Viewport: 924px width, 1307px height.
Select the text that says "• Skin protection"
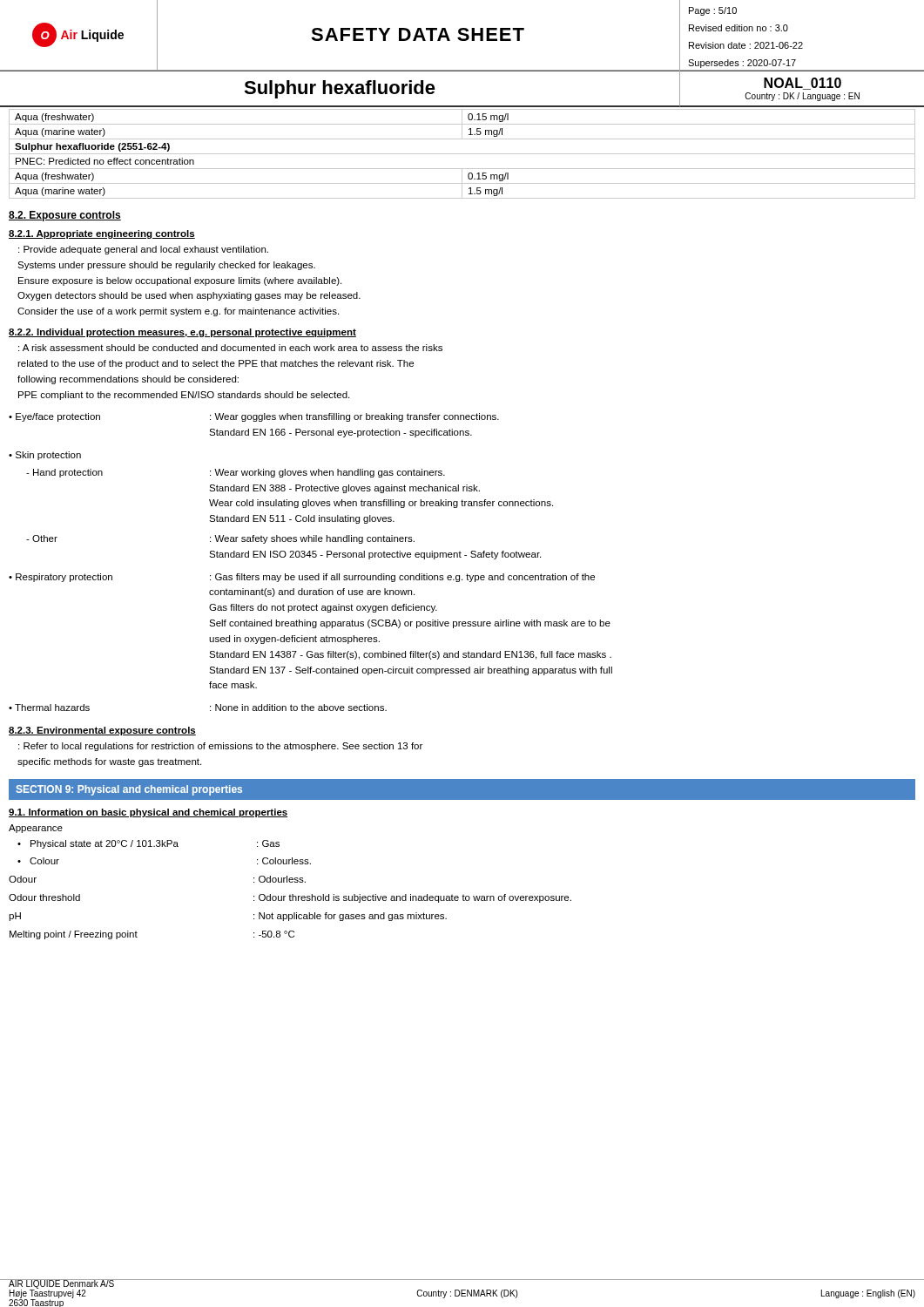click(45, 455)
